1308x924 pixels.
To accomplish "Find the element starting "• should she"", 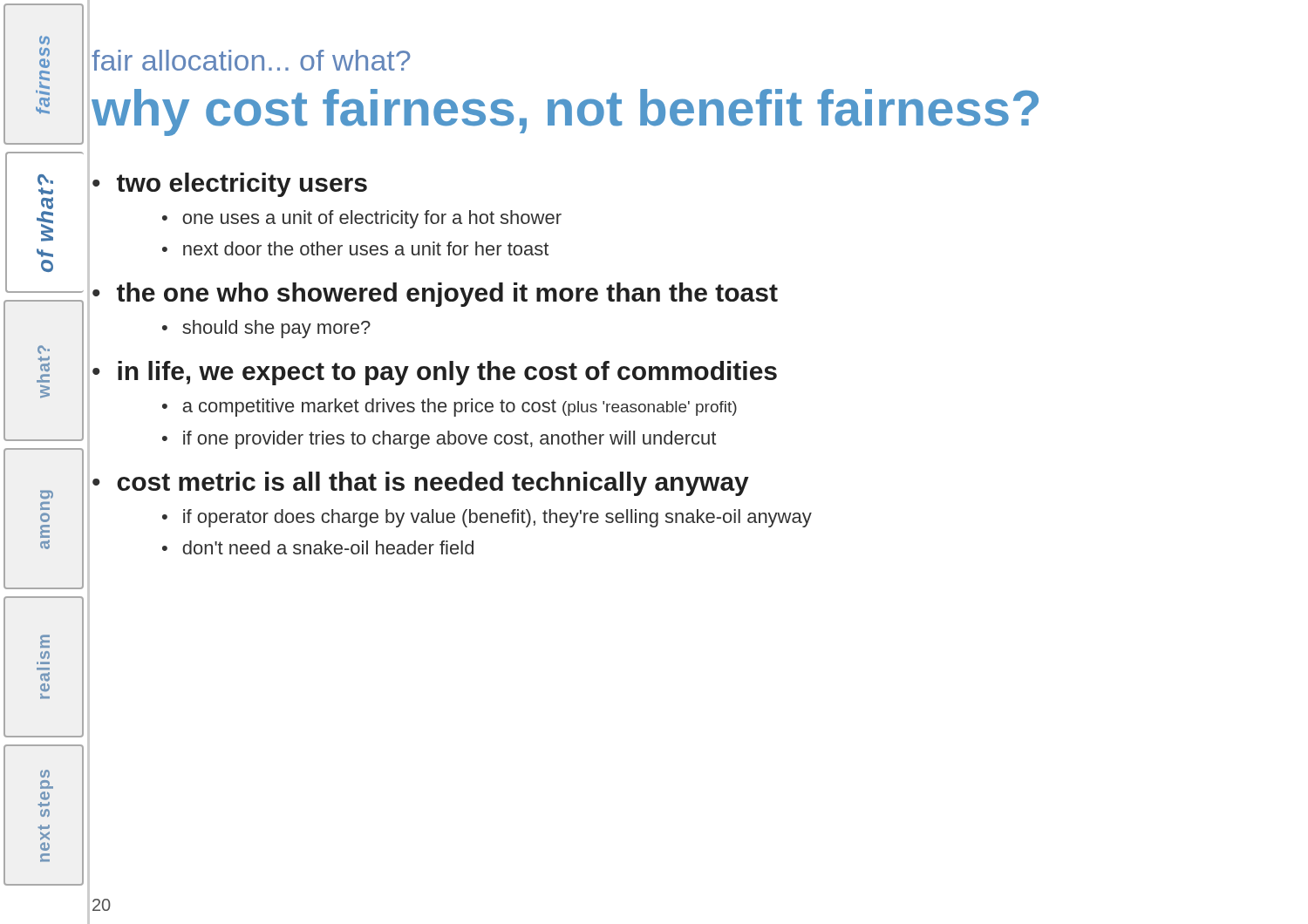I will (266, 328).
